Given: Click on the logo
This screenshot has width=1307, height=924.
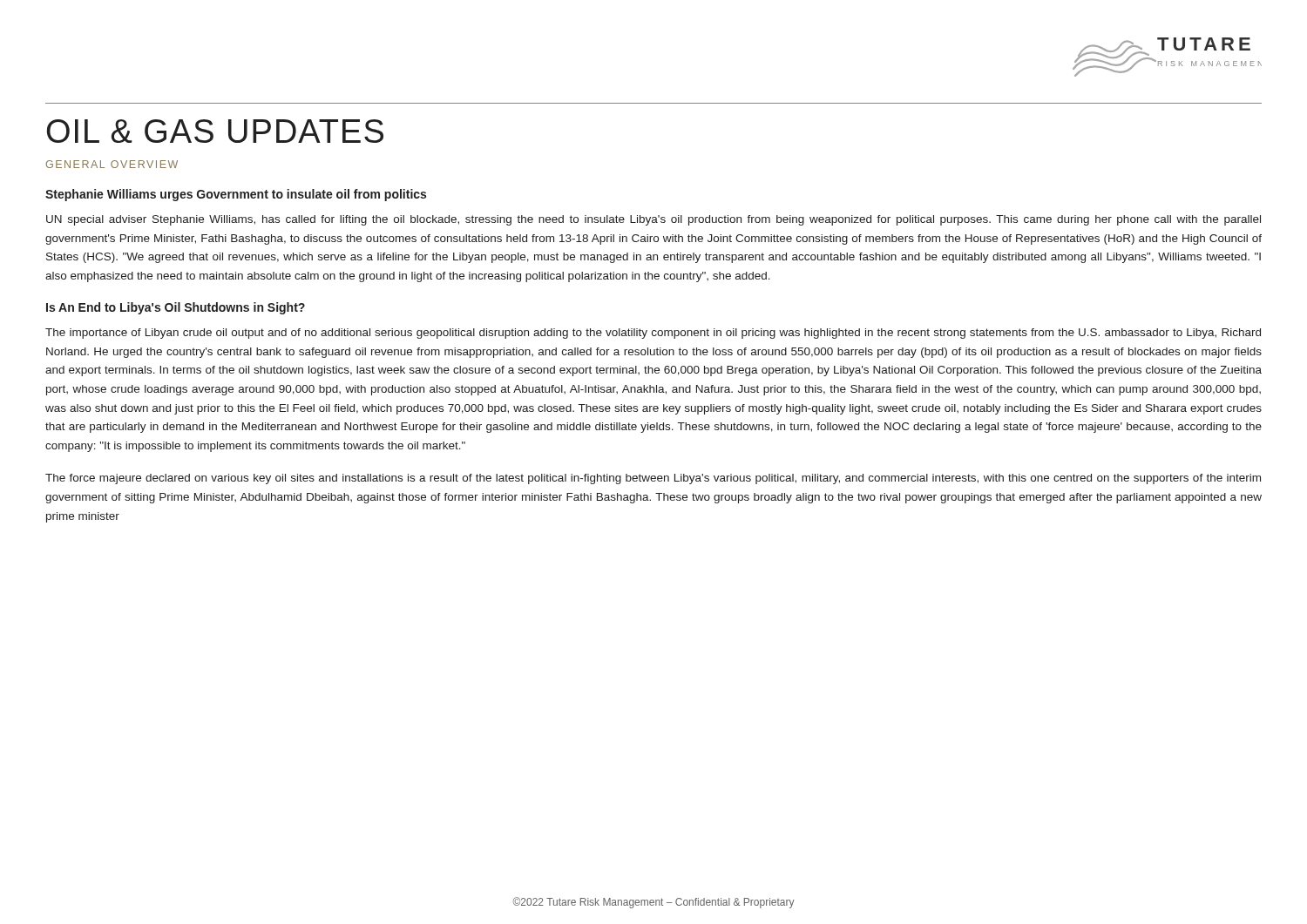Looking at the screenshot, I should (x=1166, y=55).
